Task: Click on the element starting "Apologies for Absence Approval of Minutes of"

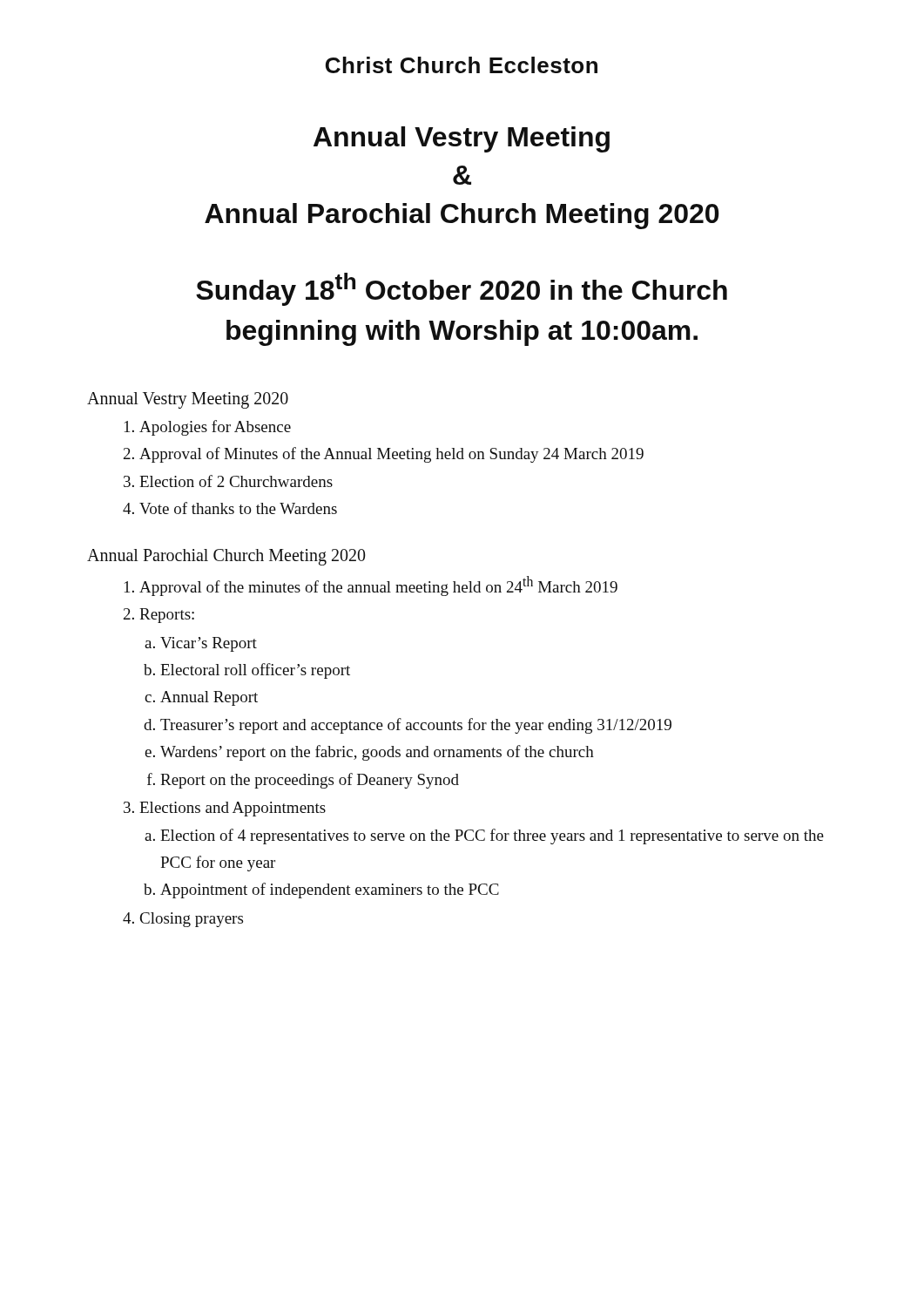Action: tap(479, 468)
